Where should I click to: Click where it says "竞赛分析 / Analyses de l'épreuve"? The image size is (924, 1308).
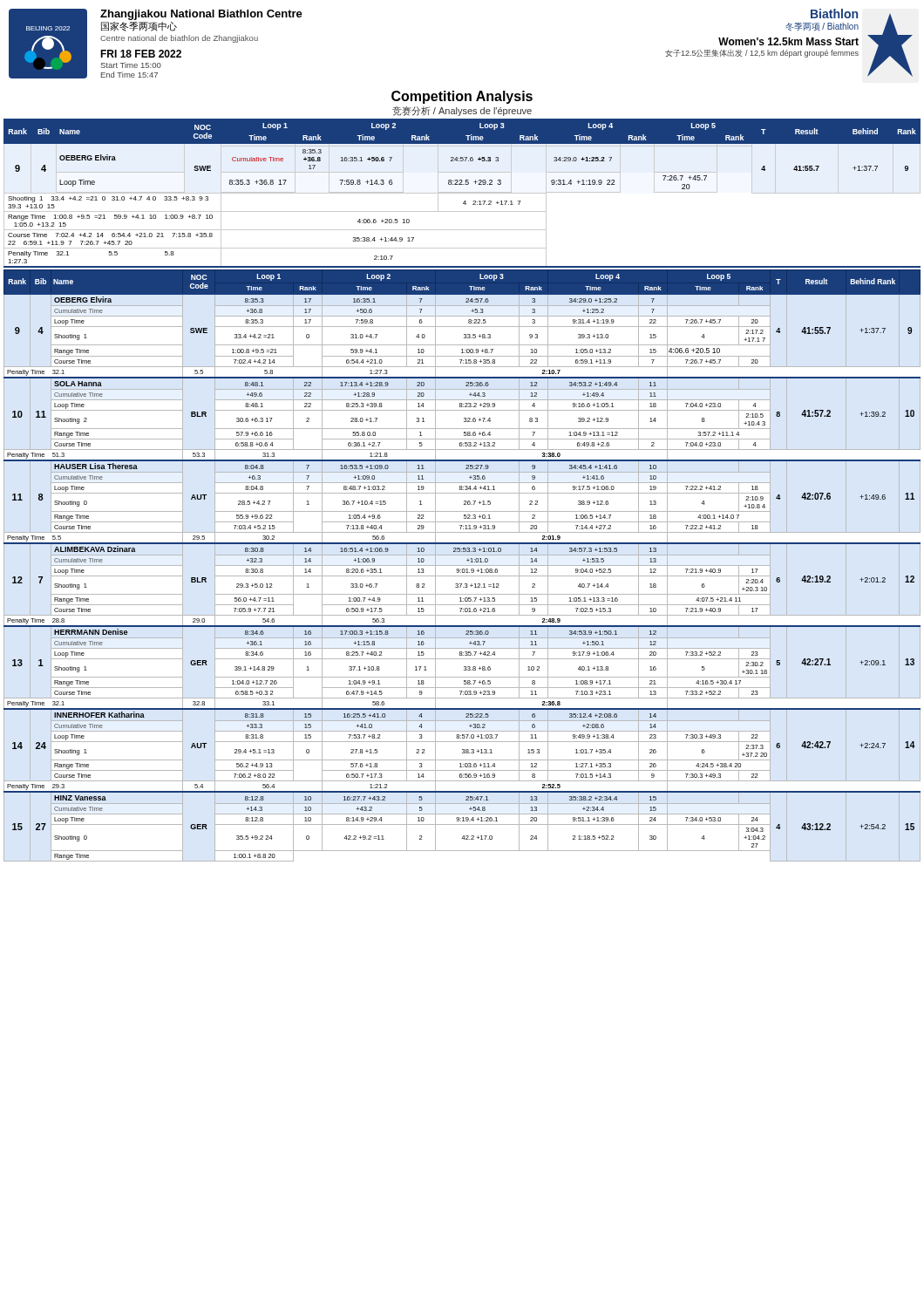pos(462,111)
